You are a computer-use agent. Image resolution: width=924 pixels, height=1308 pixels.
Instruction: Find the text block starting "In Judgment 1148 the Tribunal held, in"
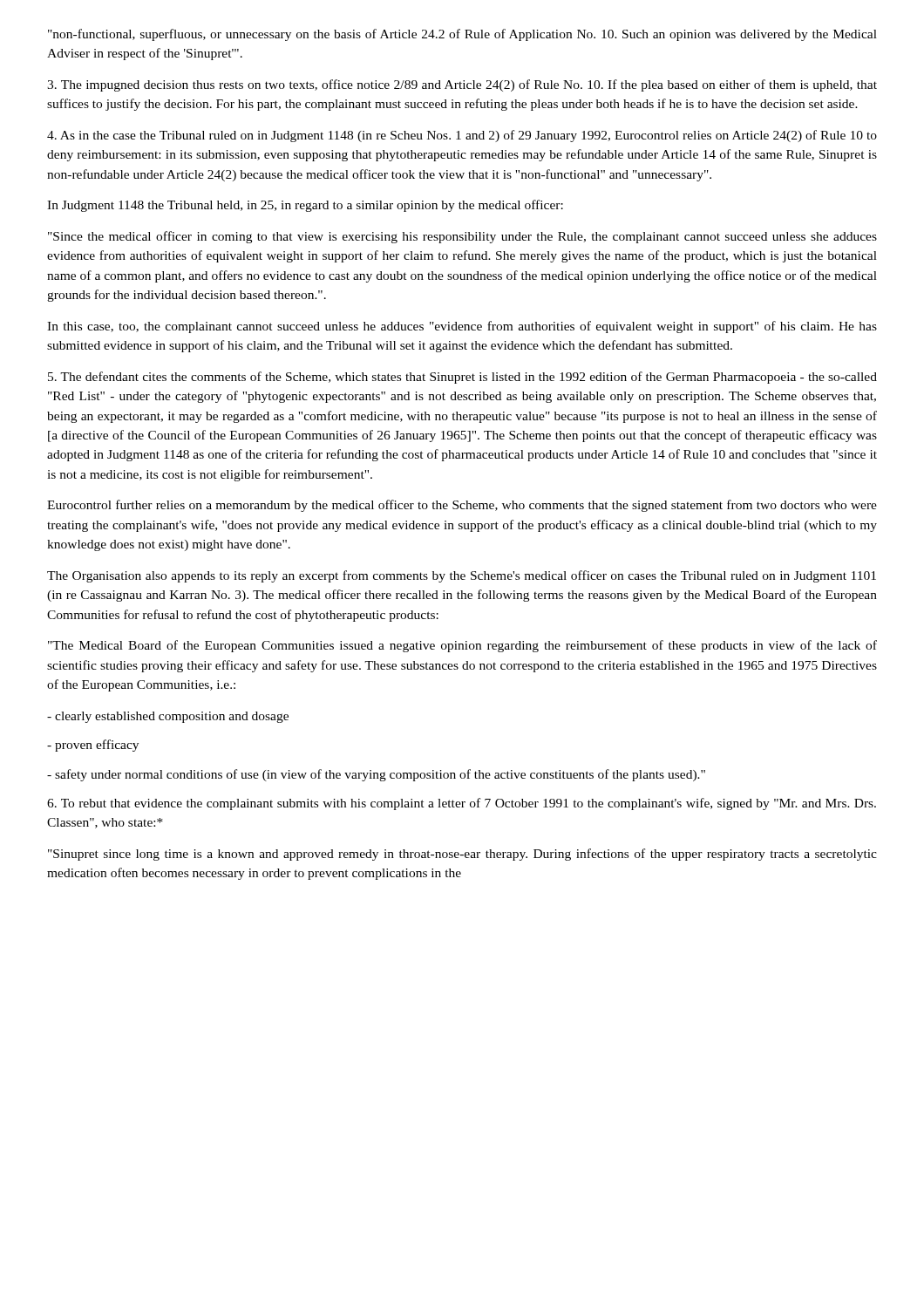(x=305, y=205)
